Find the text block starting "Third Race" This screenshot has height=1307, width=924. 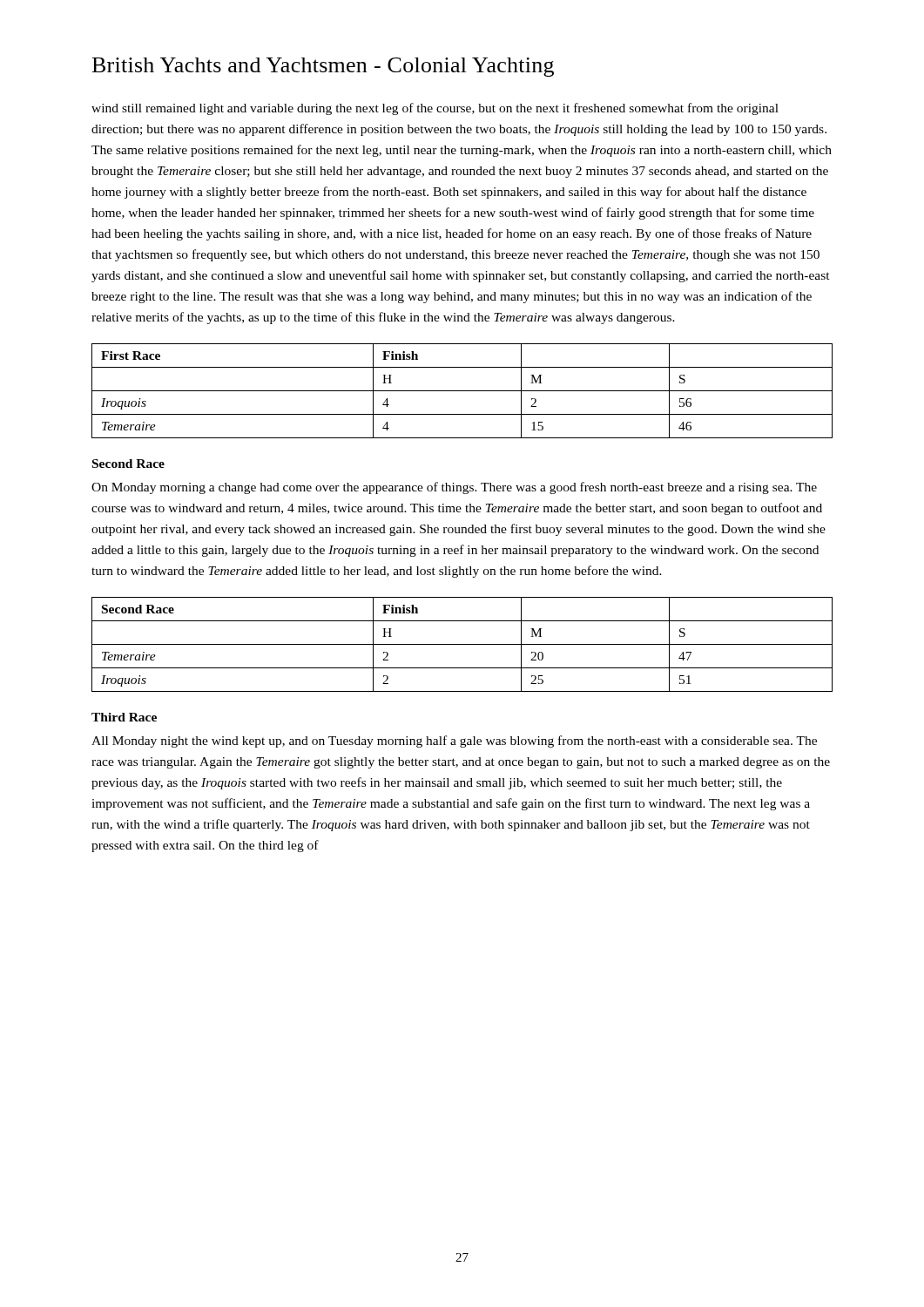[x=124, y=717]
